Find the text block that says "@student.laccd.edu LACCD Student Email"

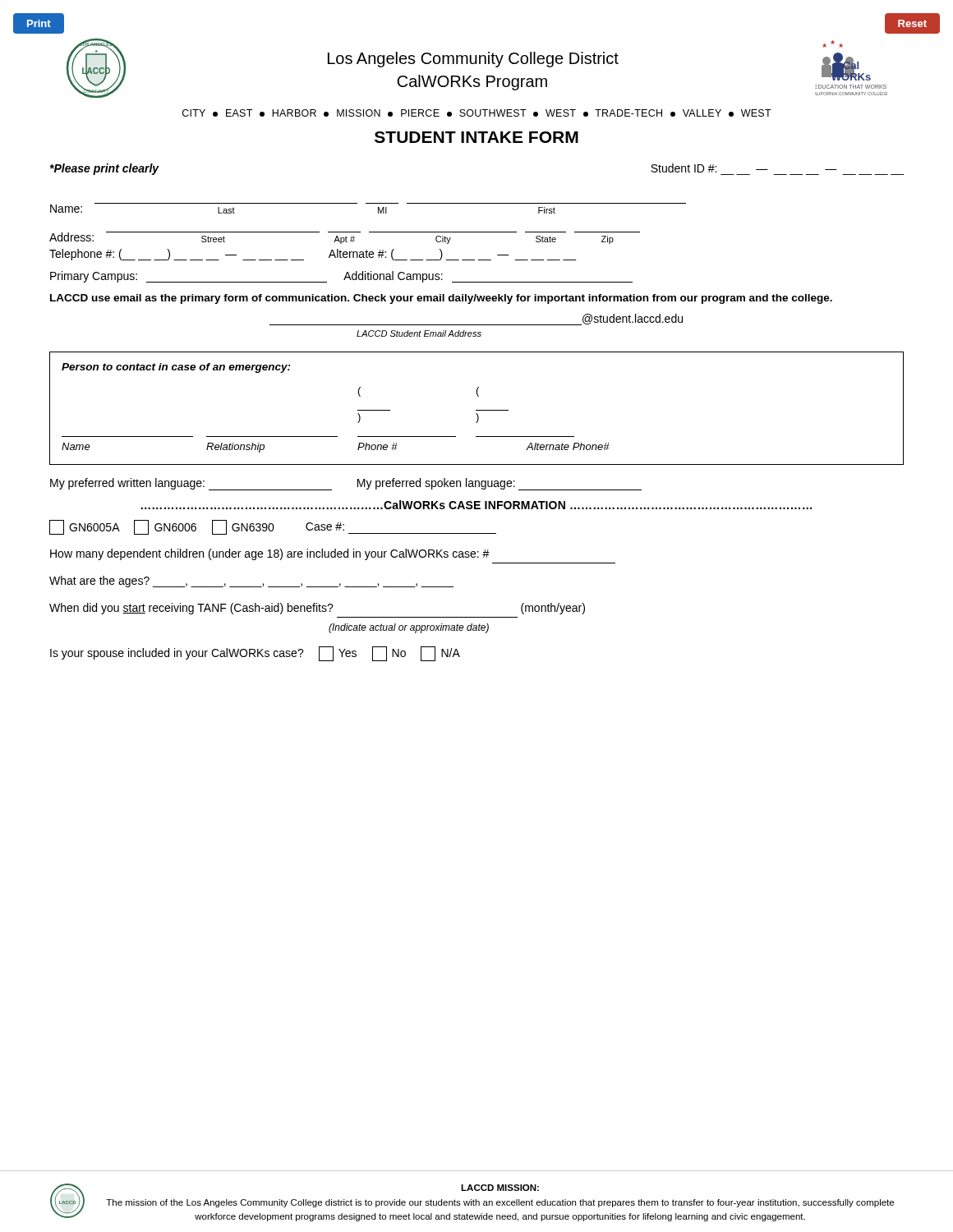click(x=476, y=325)
